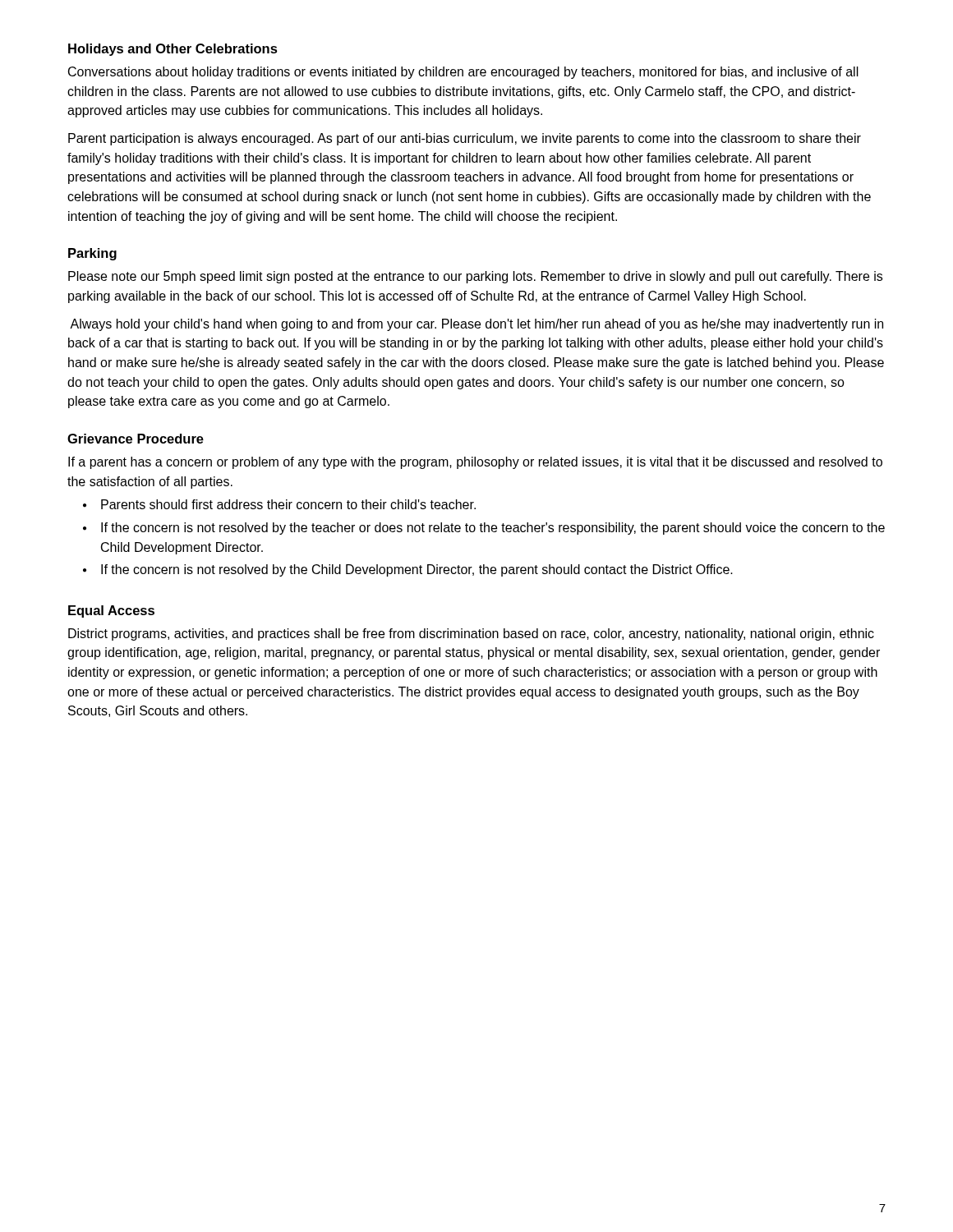Find the text block containing "Please note our 5mph speed limit sign posted"
The width and height of the screenshot is (953, 1232).
475,286
